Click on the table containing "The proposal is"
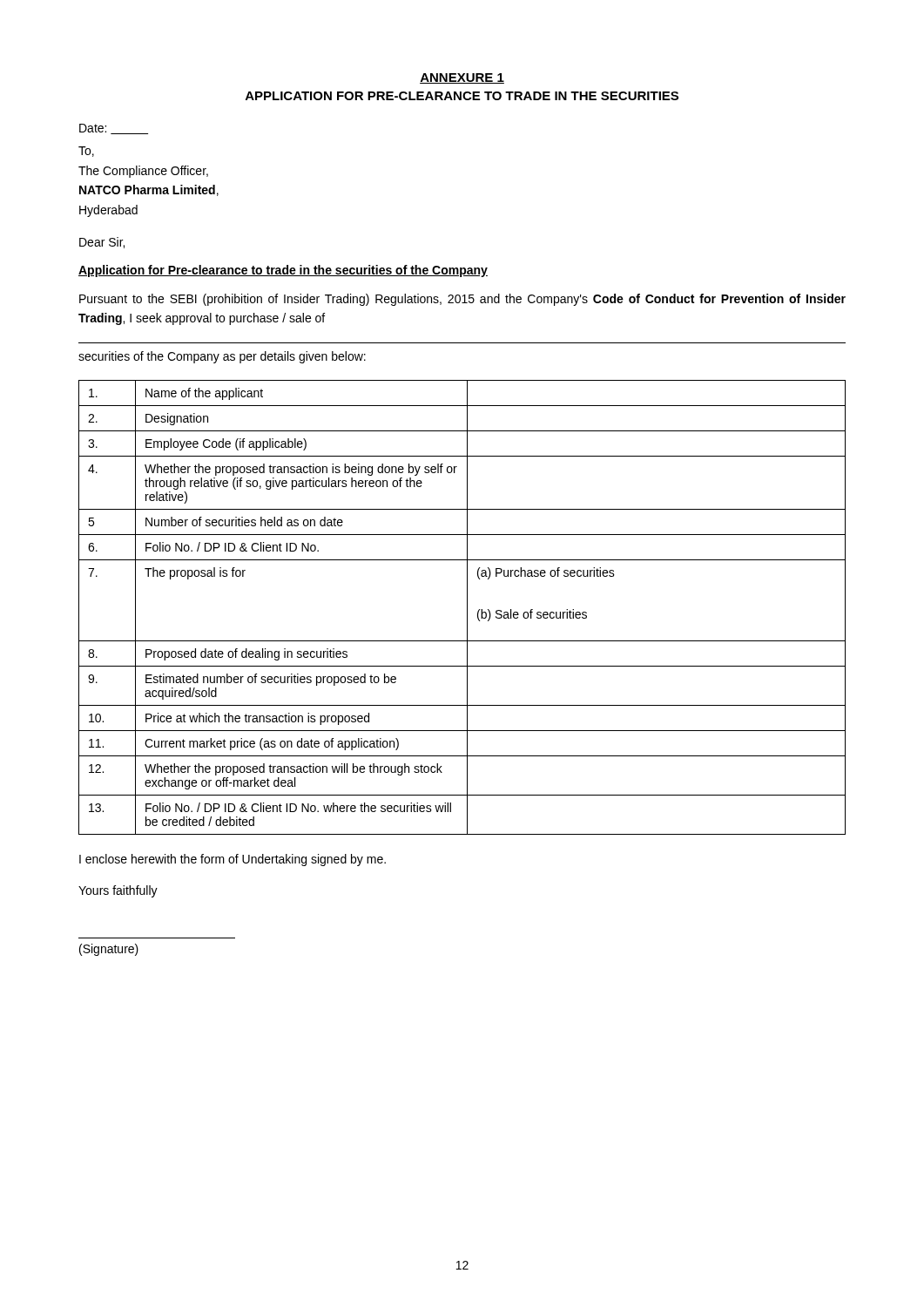 click(x=462, y=607)
